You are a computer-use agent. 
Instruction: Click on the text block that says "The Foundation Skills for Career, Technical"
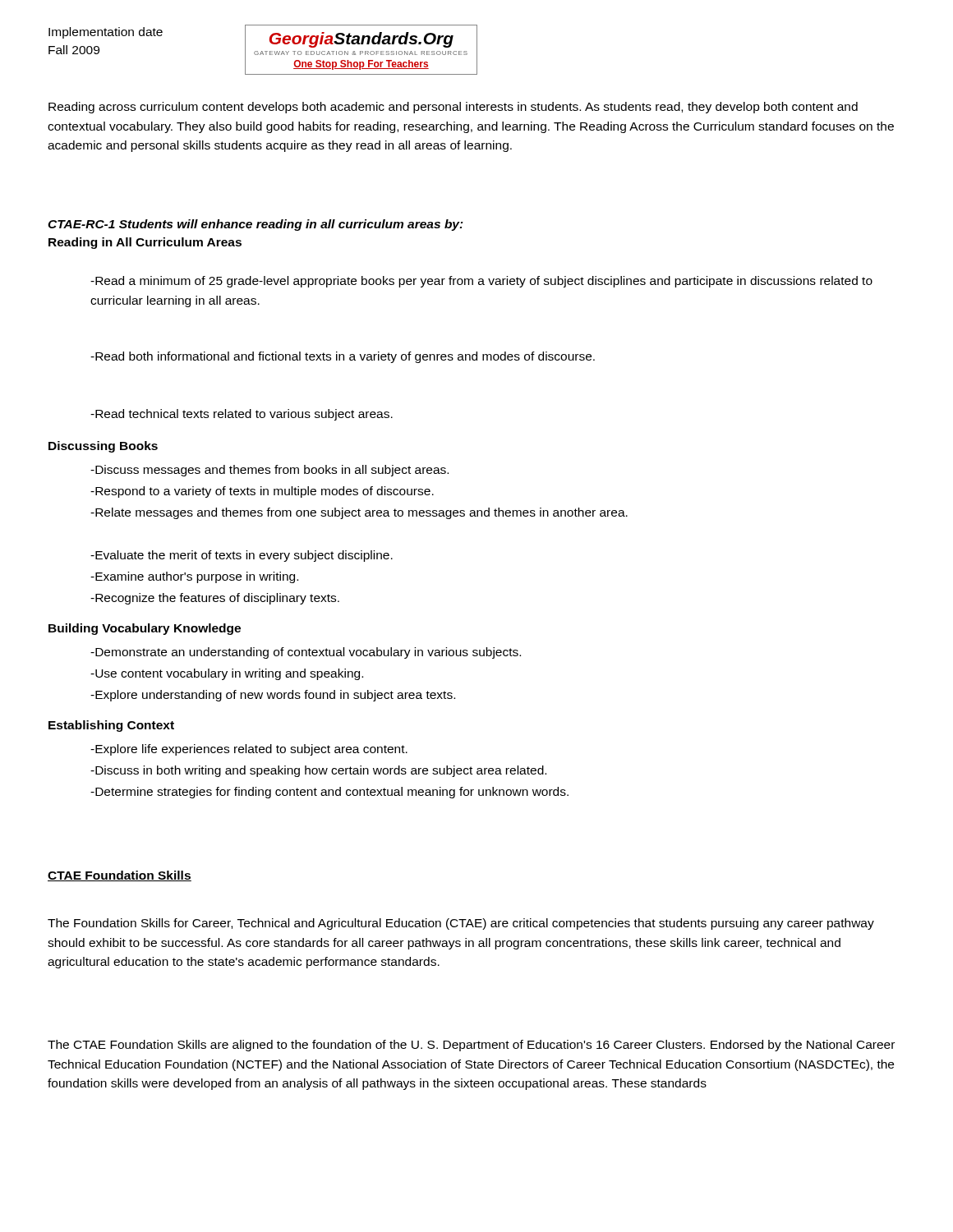point(461,942)
